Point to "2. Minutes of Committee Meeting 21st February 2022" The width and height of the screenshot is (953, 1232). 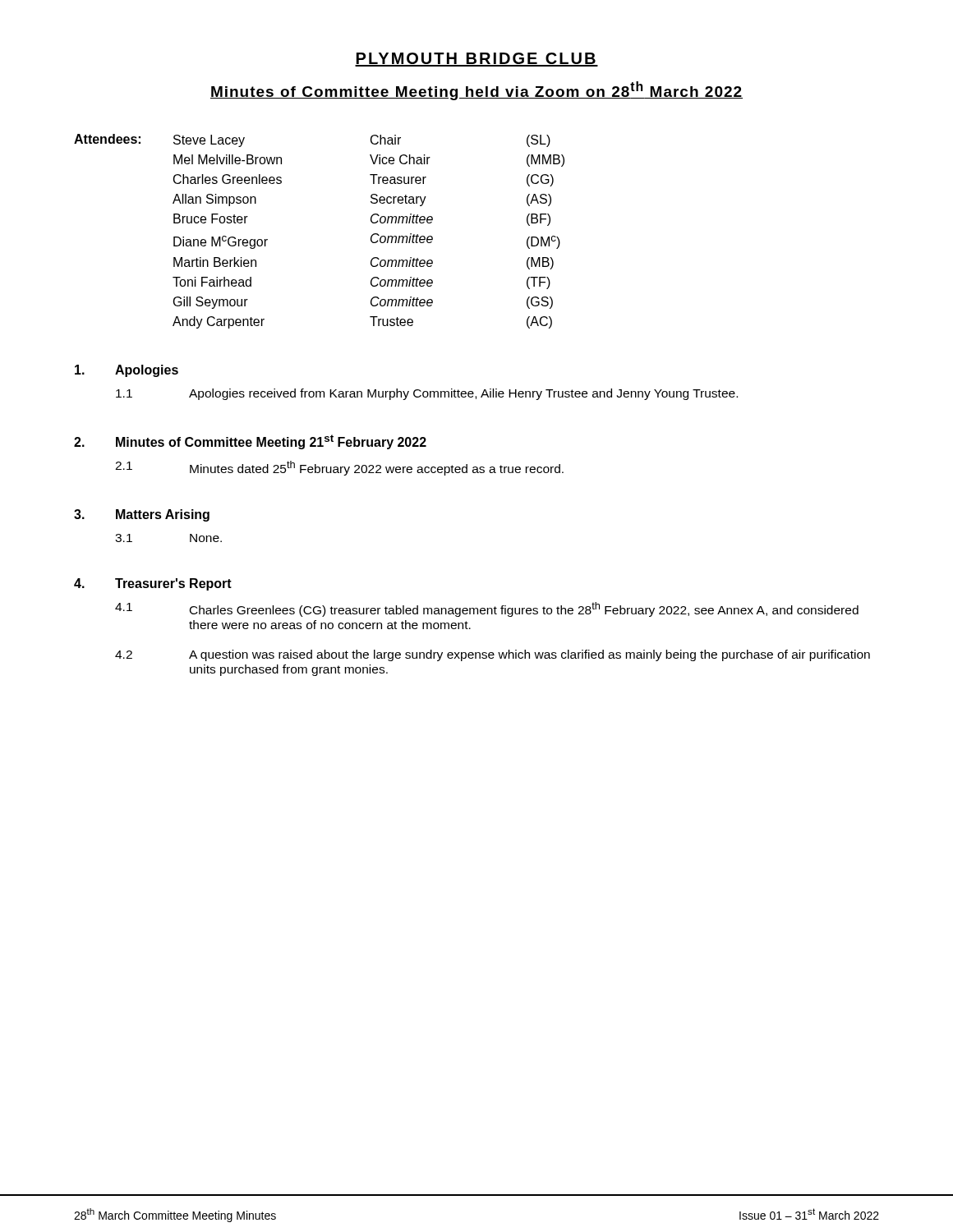(250, 441)
